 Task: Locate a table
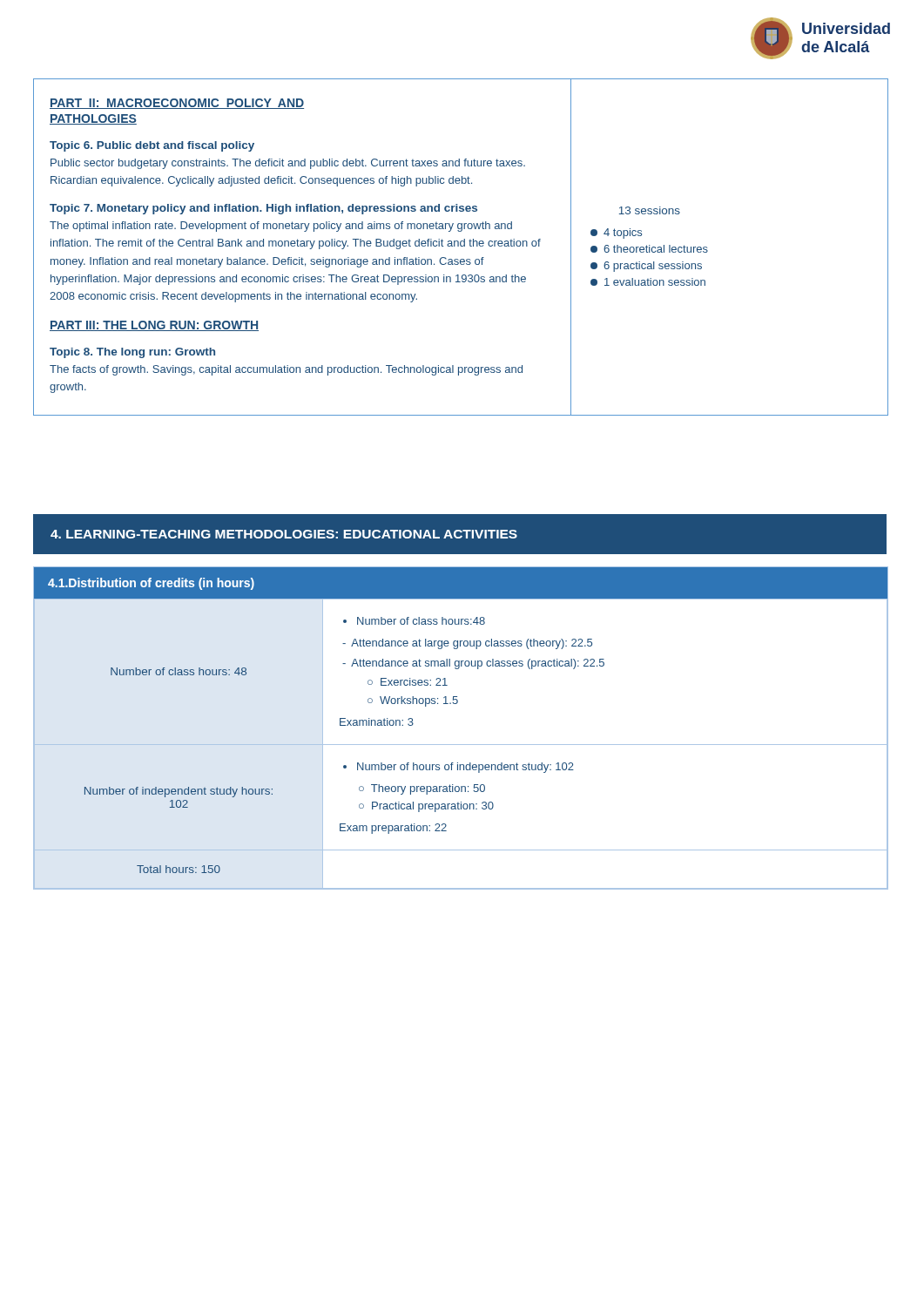click(x=461, y=728)
